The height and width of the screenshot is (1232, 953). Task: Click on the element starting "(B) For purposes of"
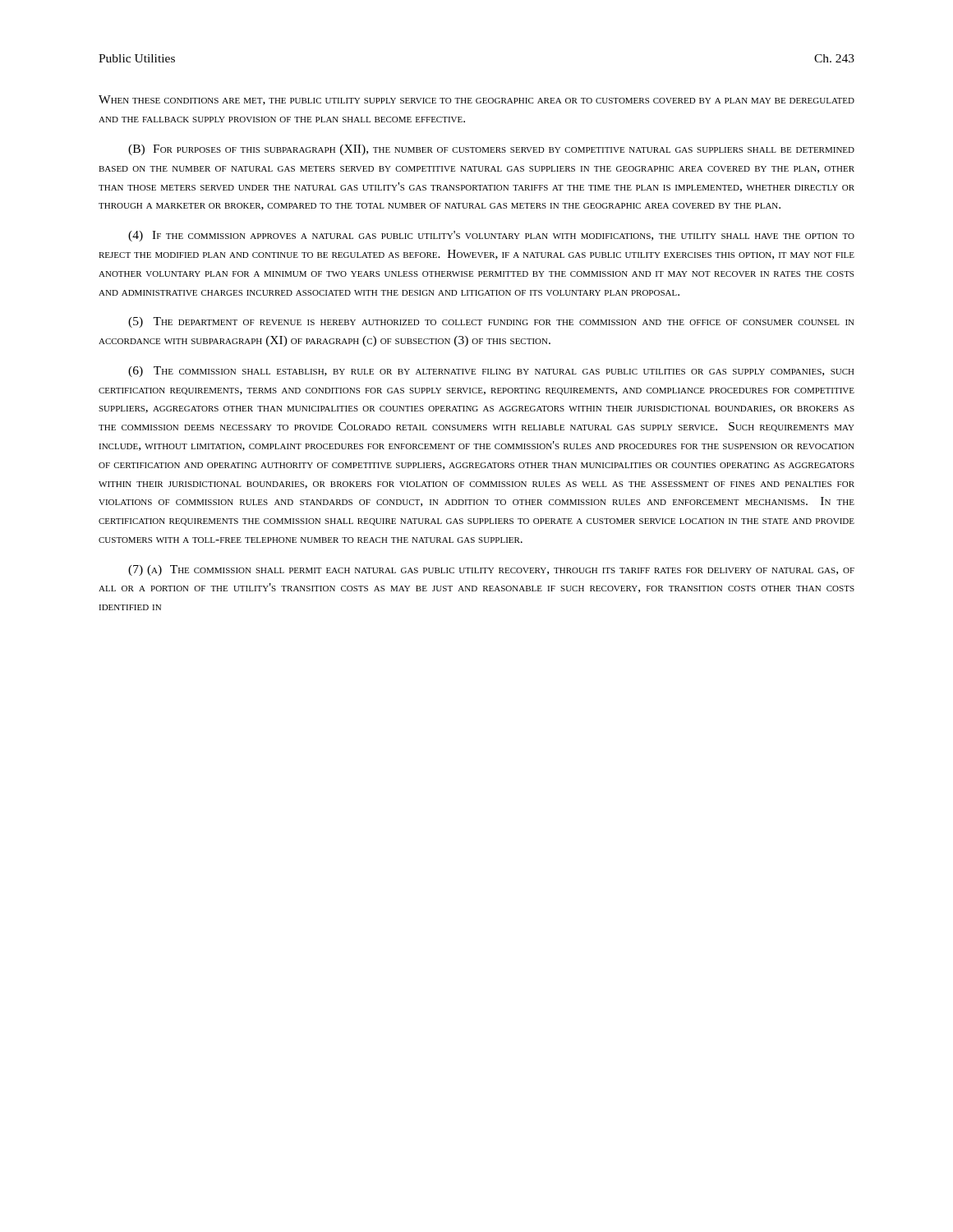[476, 176]
